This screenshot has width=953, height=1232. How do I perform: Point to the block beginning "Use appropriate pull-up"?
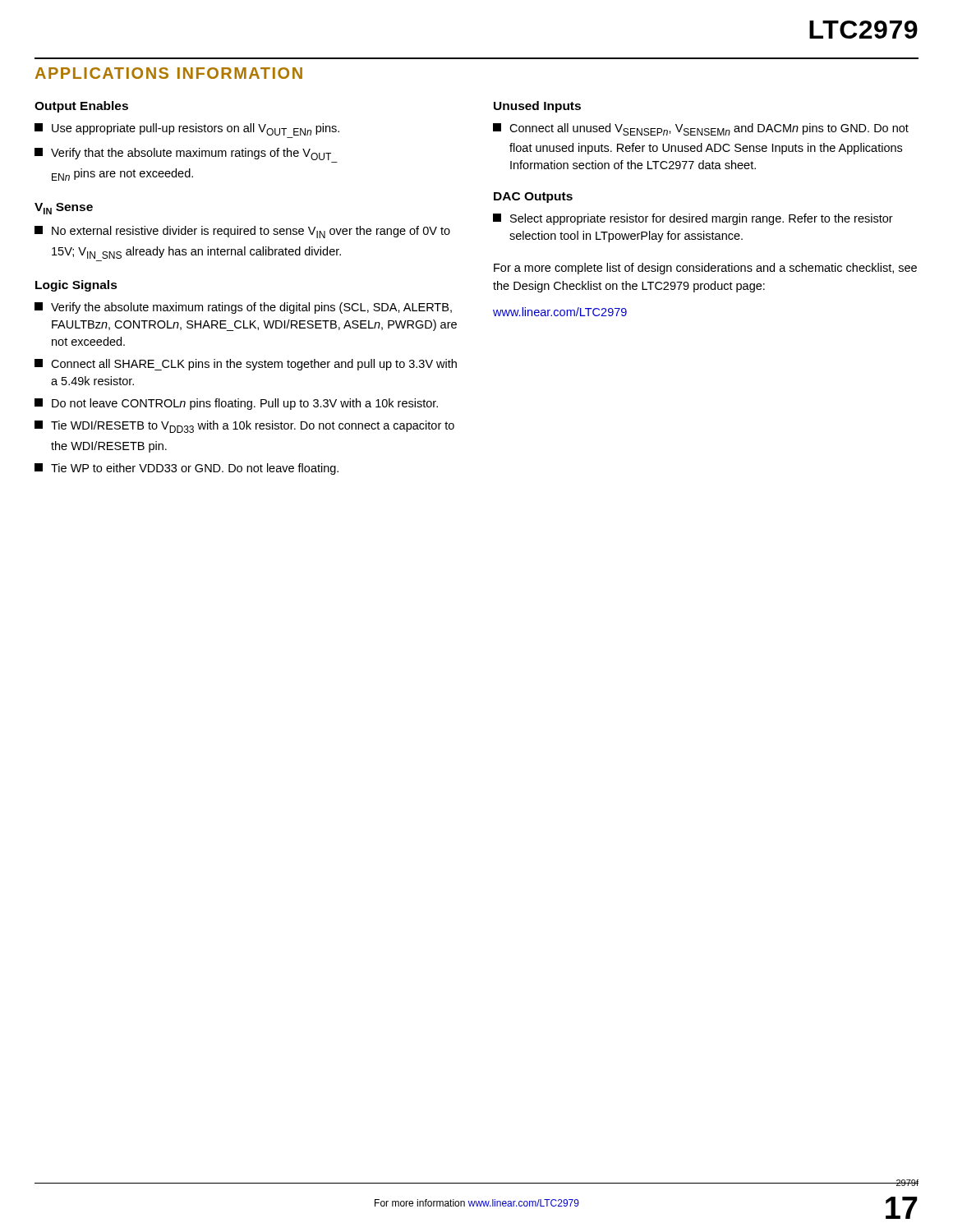[x=248, y=130]
